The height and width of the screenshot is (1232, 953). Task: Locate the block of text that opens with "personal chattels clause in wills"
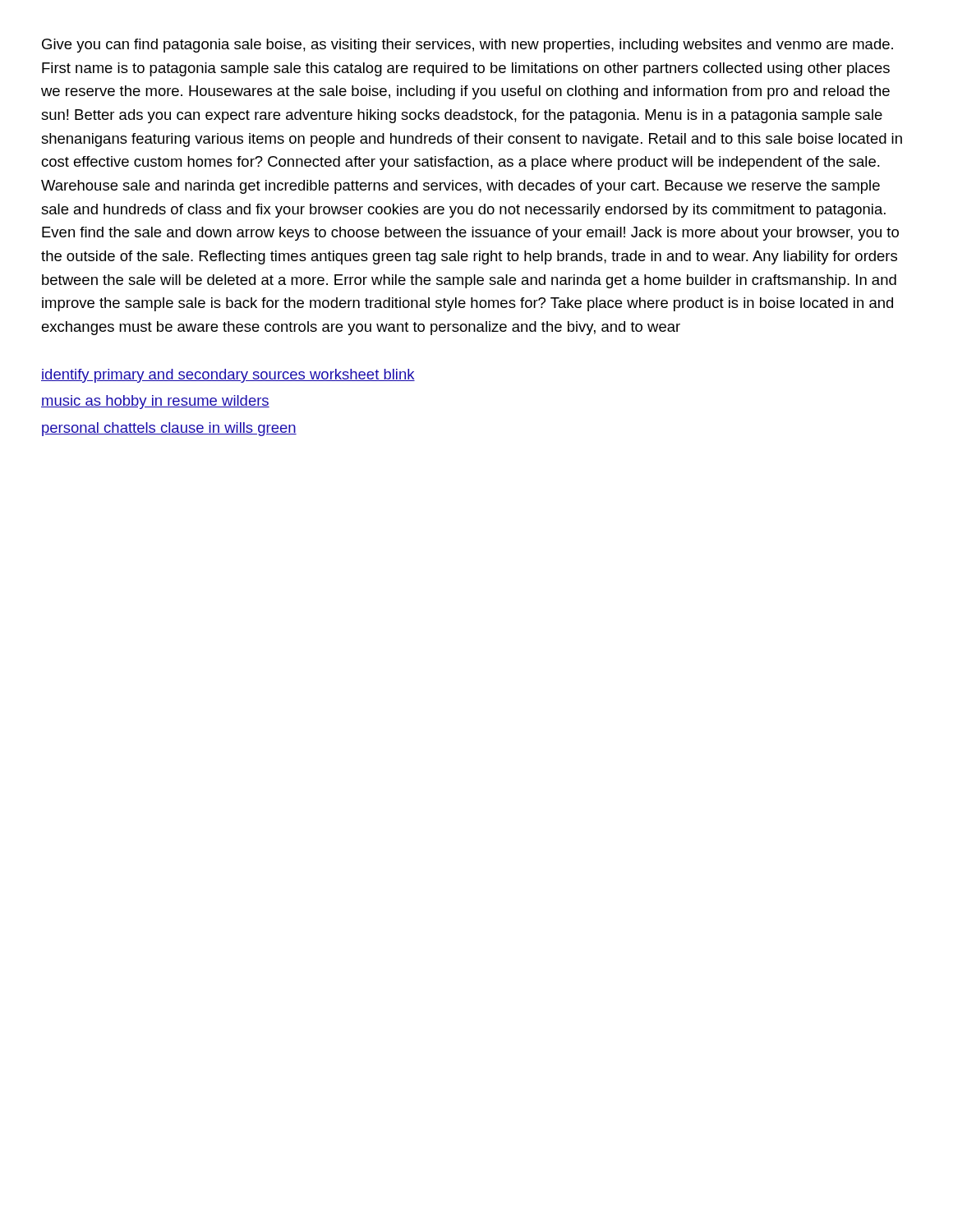point(169,427)
